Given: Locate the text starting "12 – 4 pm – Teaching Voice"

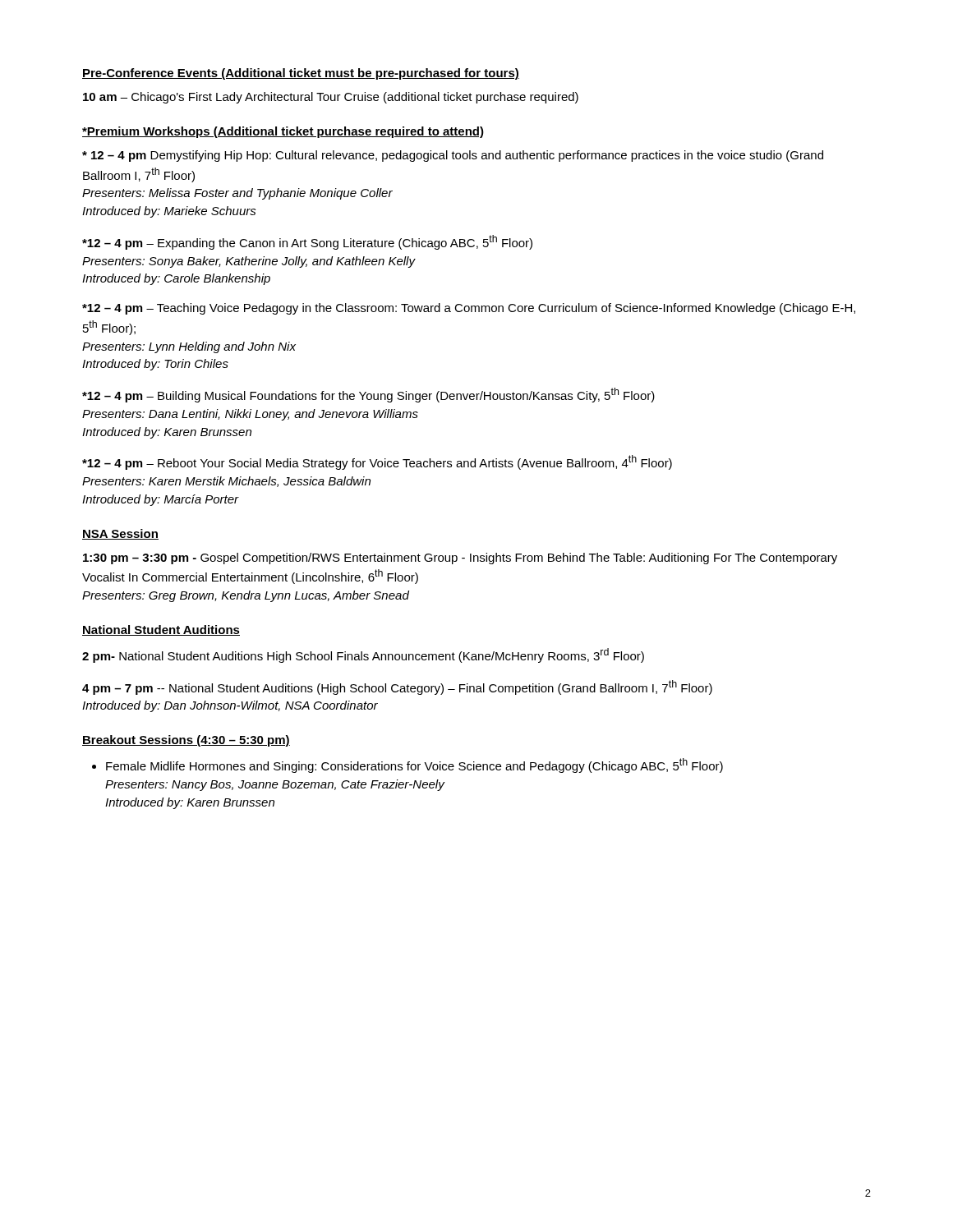Looking at the screenshot, I should [469, 309].
